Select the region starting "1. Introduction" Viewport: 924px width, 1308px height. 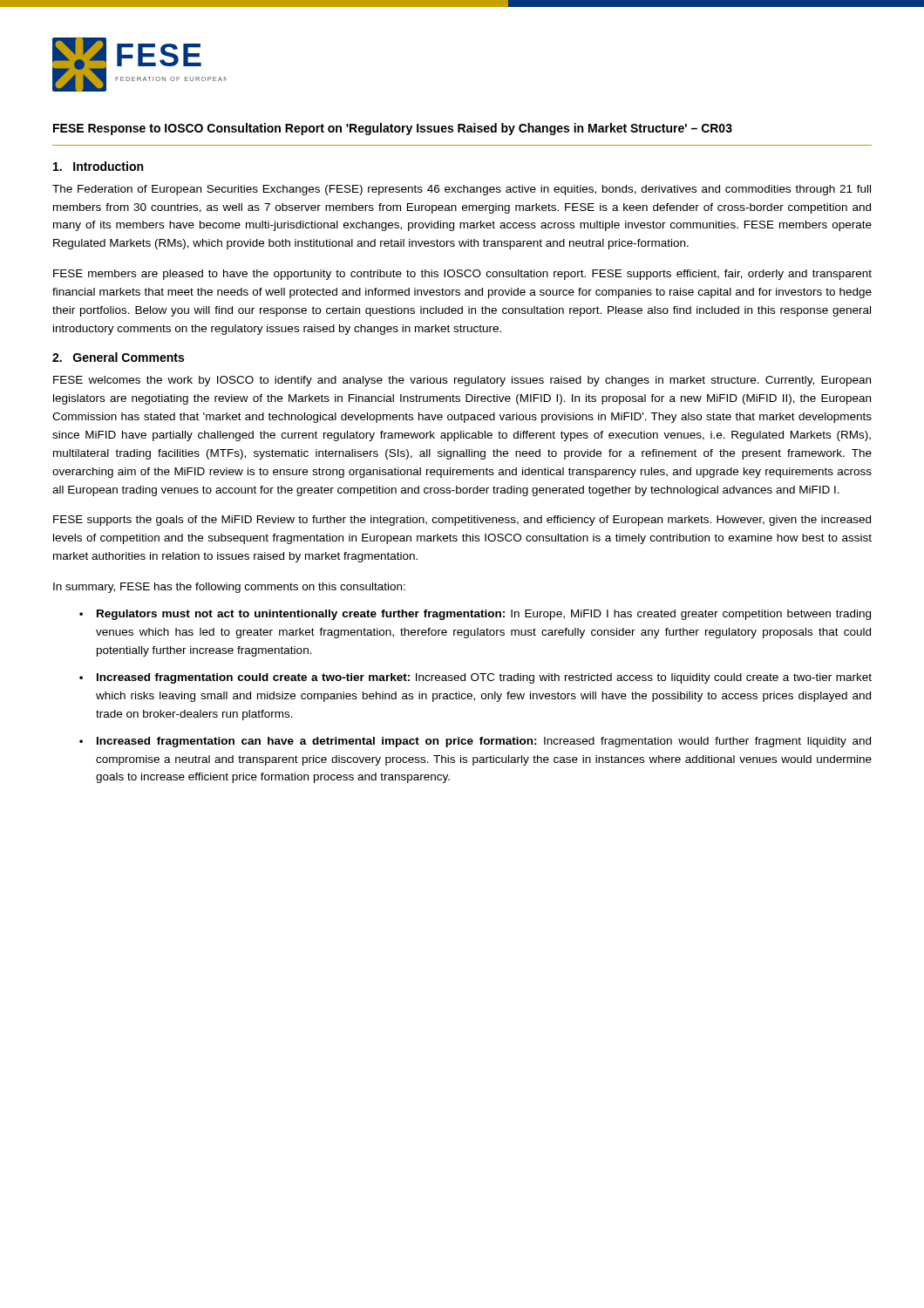click(x=98, y=166)
